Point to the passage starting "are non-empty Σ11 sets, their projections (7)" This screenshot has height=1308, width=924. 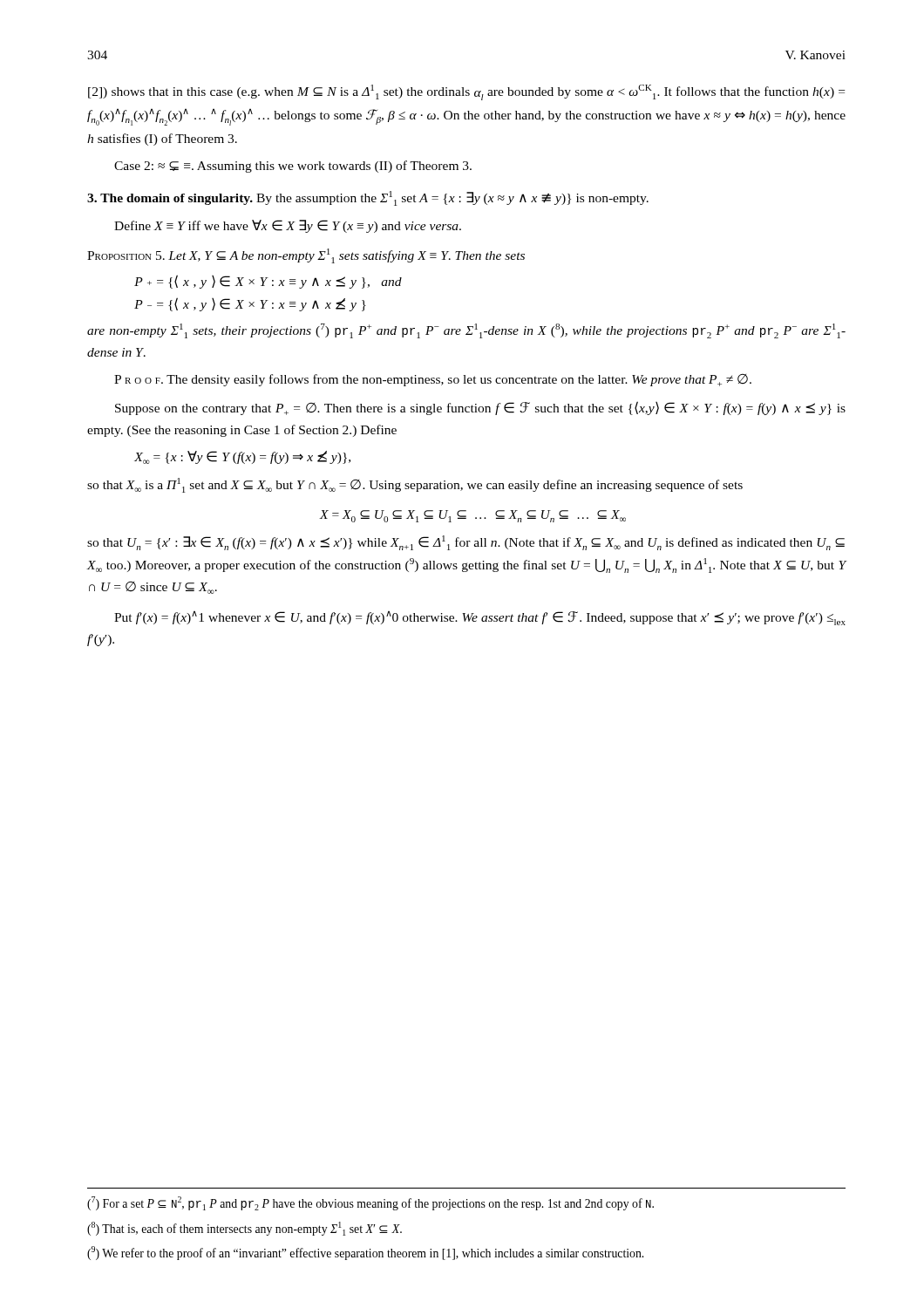tap(466, 340)
